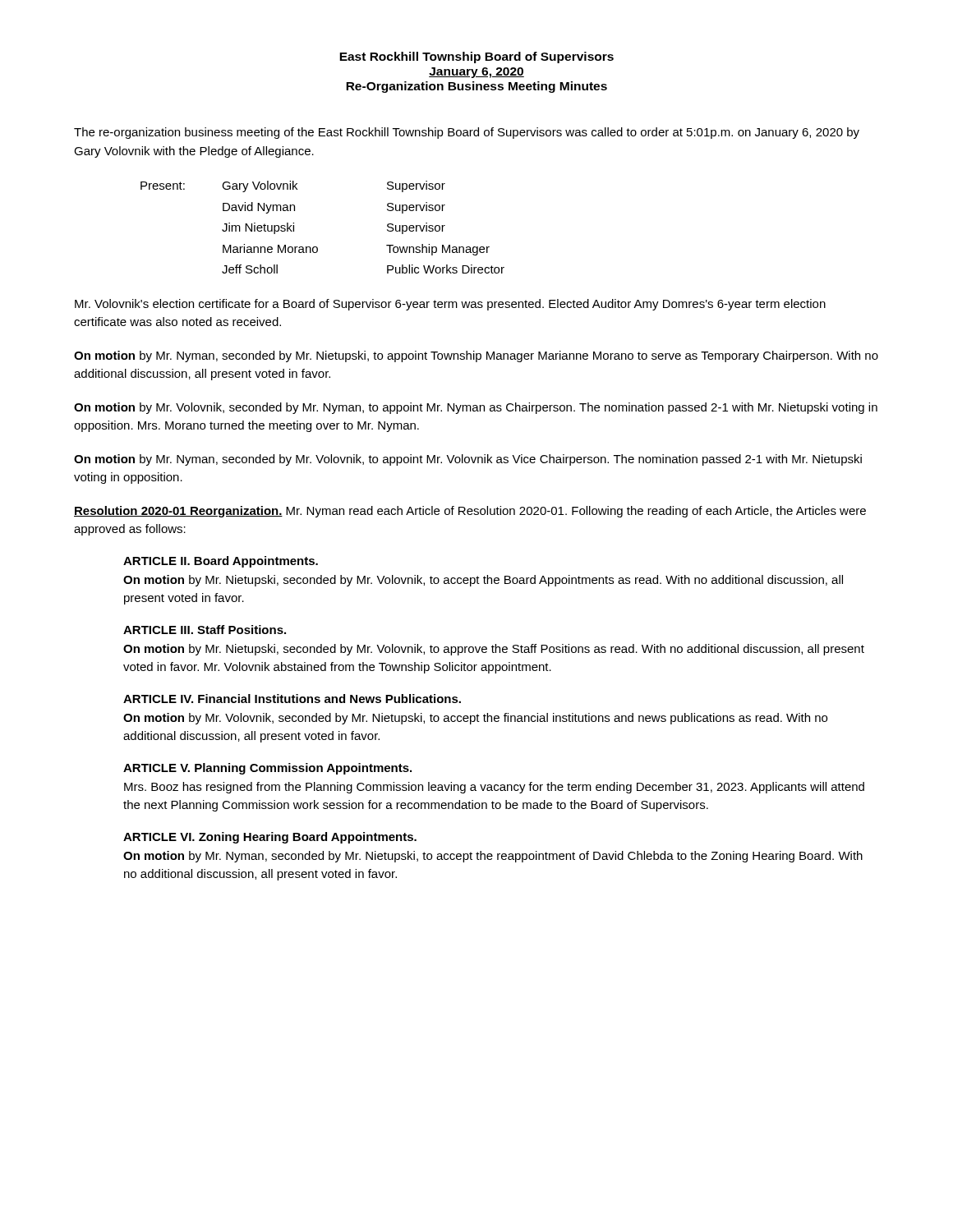Locate the section header containing "ARTICLE IV. Financial Institutions and"
953x1232 pixels.
[x=501, y=718]
